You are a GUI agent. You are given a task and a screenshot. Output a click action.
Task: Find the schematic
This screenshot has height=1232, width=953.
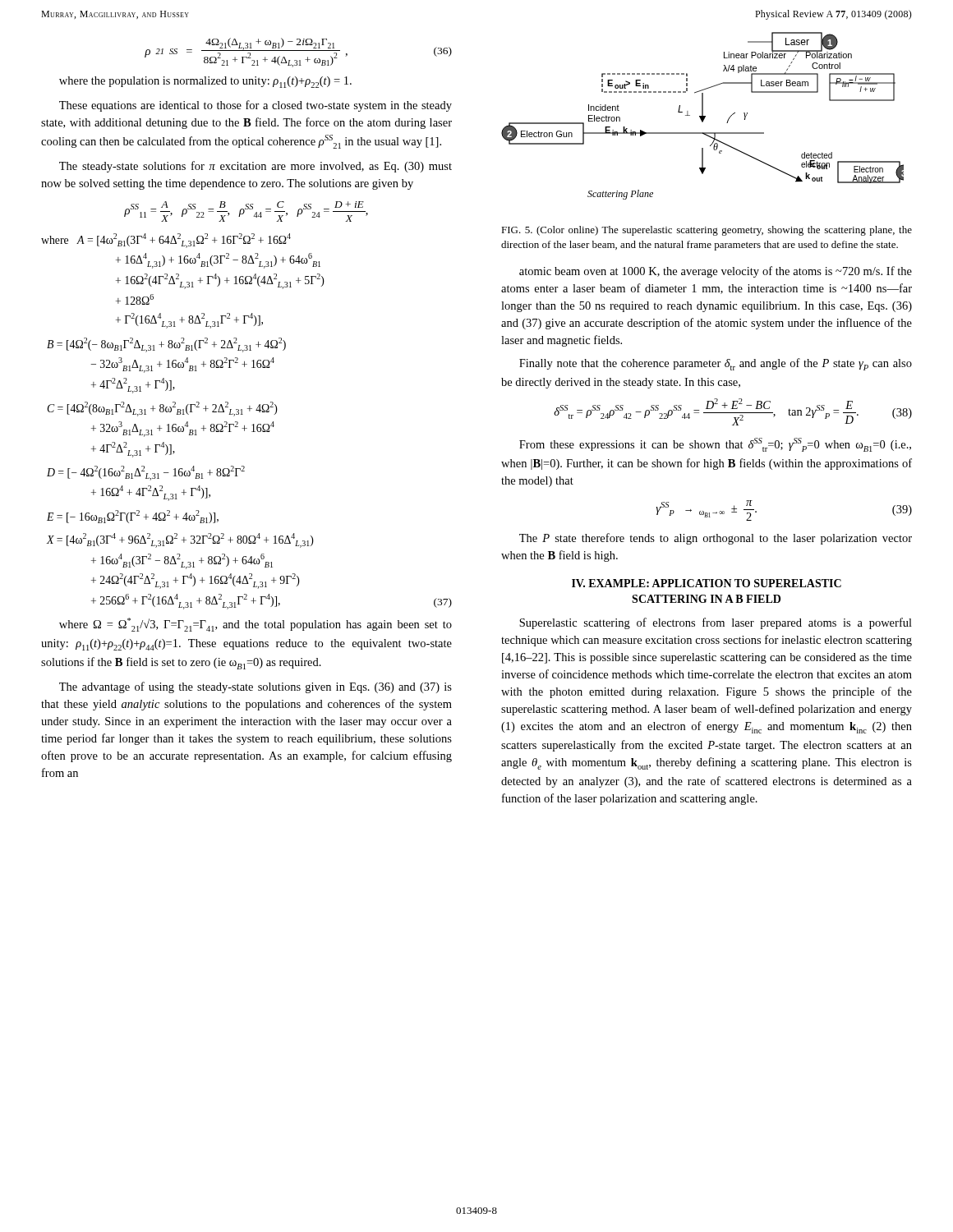pyautogui.click(x=702, y=123)
